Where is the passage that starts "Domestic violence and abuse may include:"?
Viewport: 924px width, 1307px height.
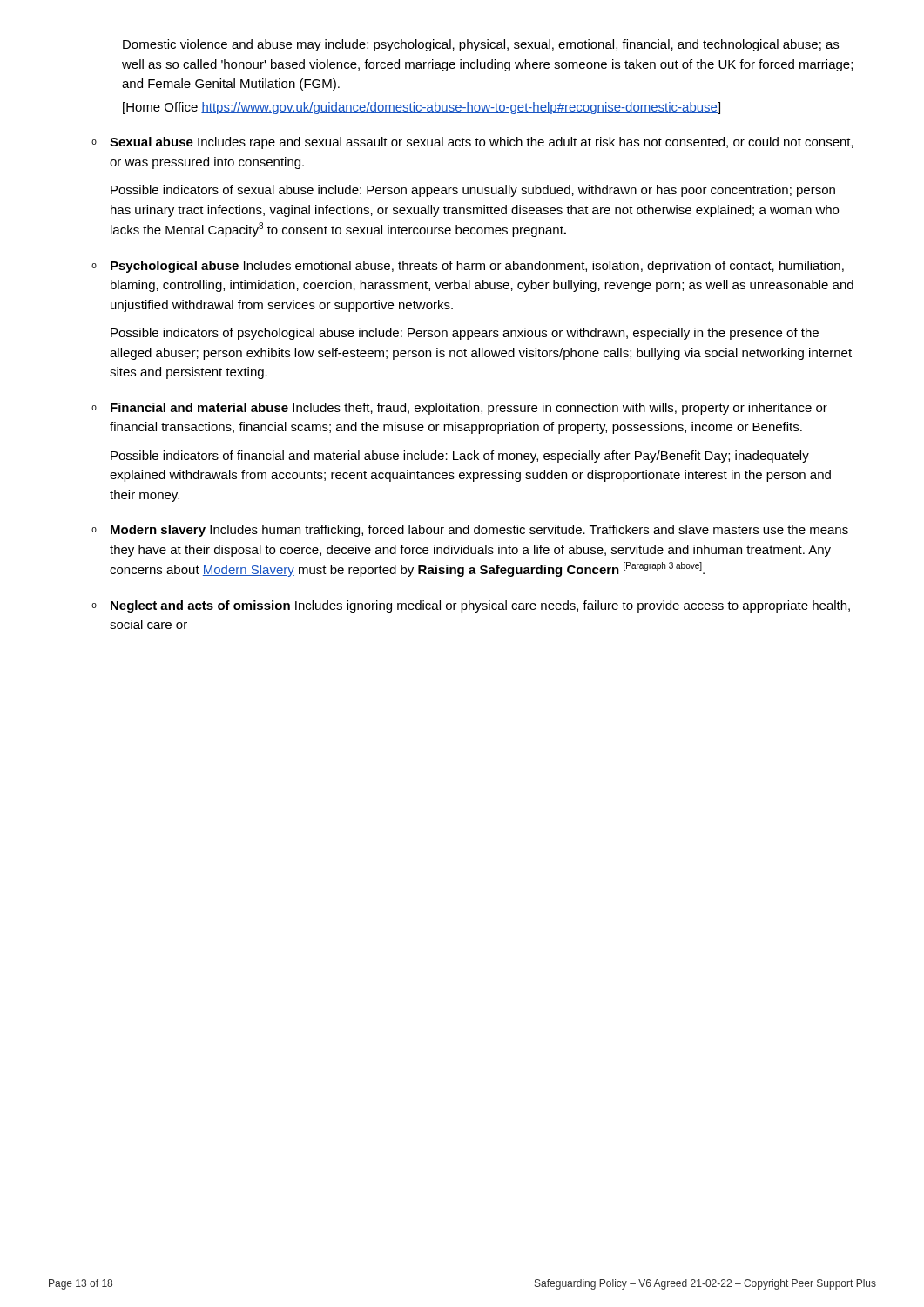[488, 64]
